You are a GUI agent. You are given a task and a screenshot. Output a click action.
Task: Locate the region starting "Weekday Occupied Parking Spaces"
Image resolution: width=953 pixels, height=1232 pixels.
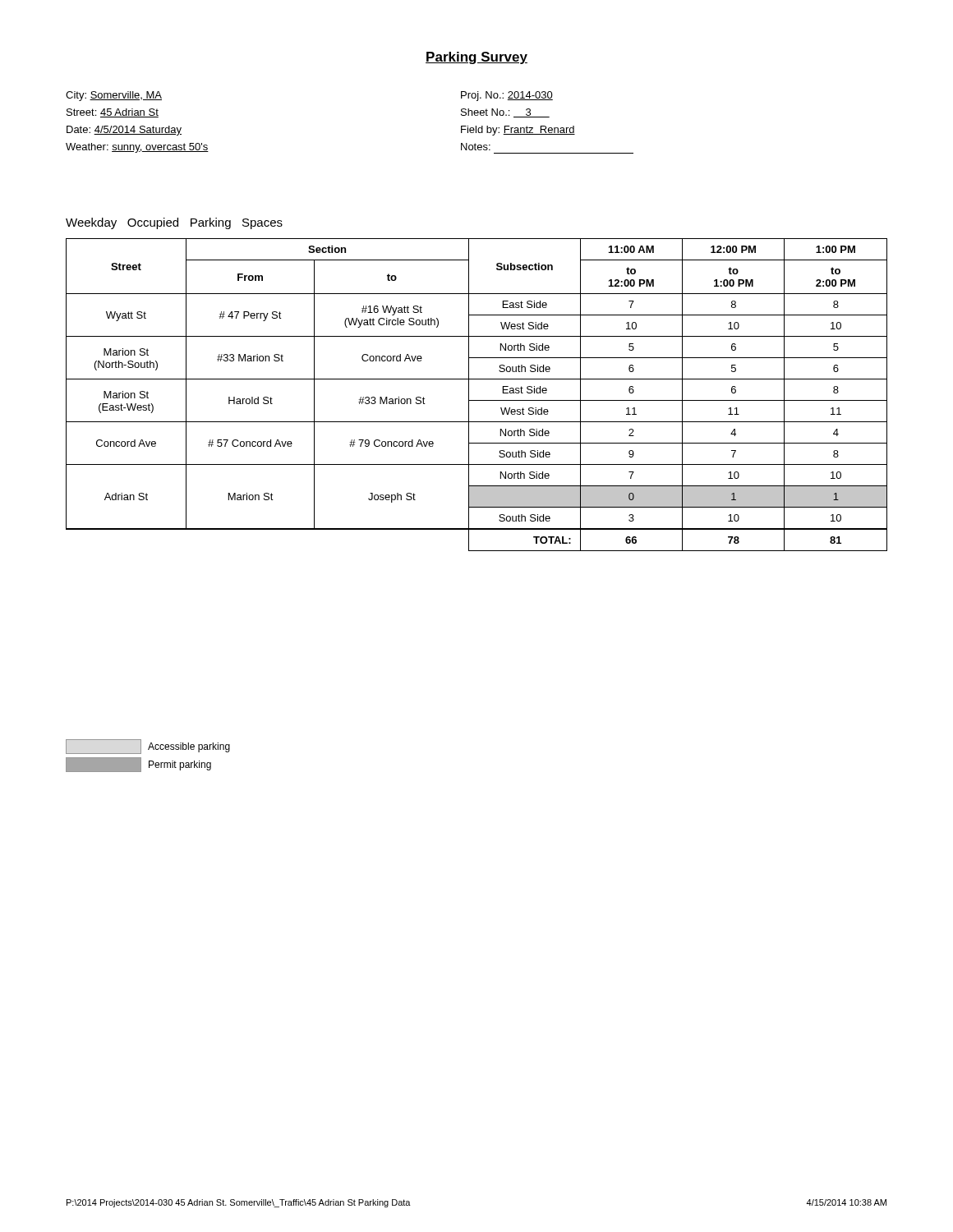[x=174, y=222]
